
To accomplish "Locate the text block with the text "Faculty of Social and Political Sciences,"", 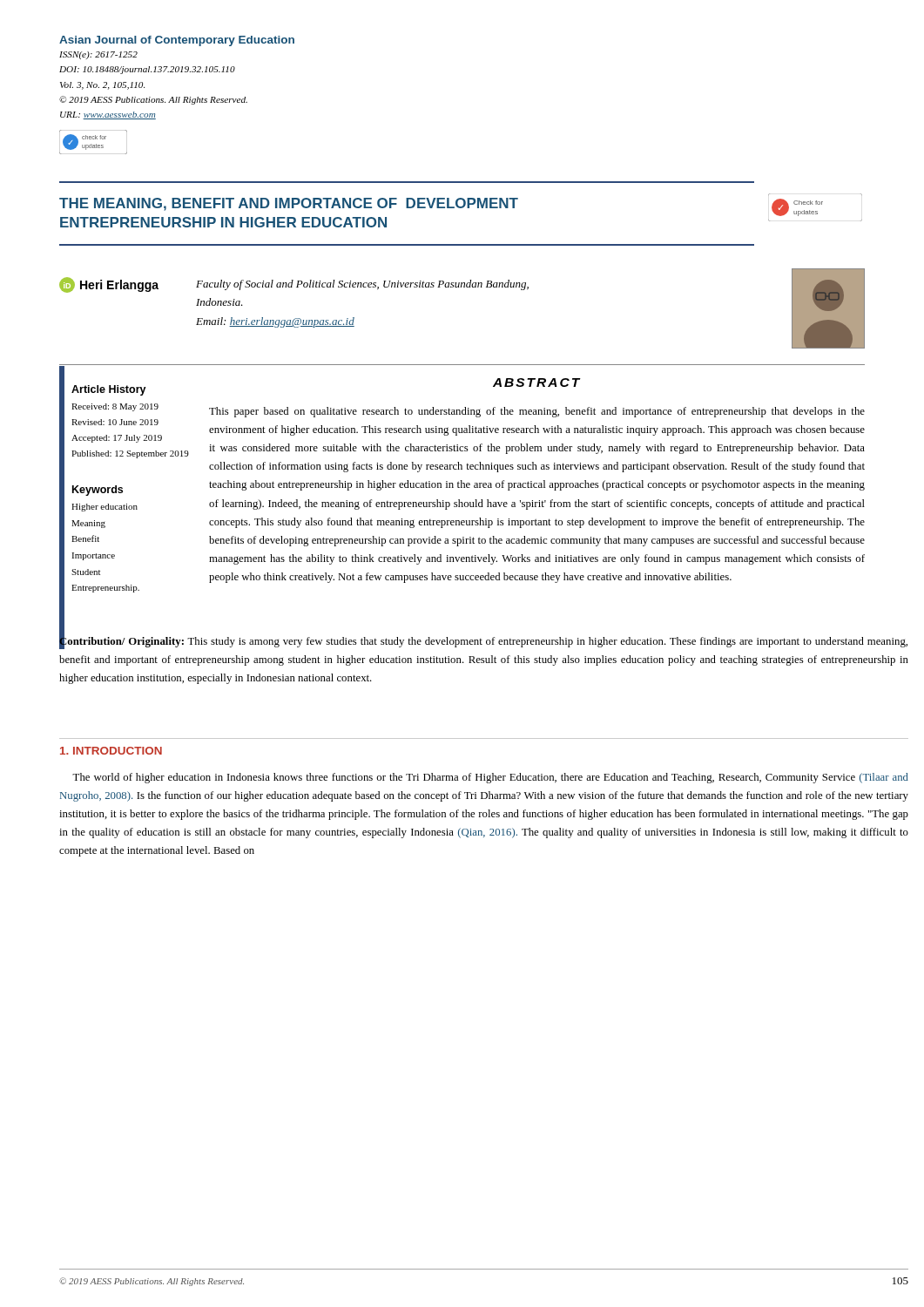I will click(x=362, y=285).
